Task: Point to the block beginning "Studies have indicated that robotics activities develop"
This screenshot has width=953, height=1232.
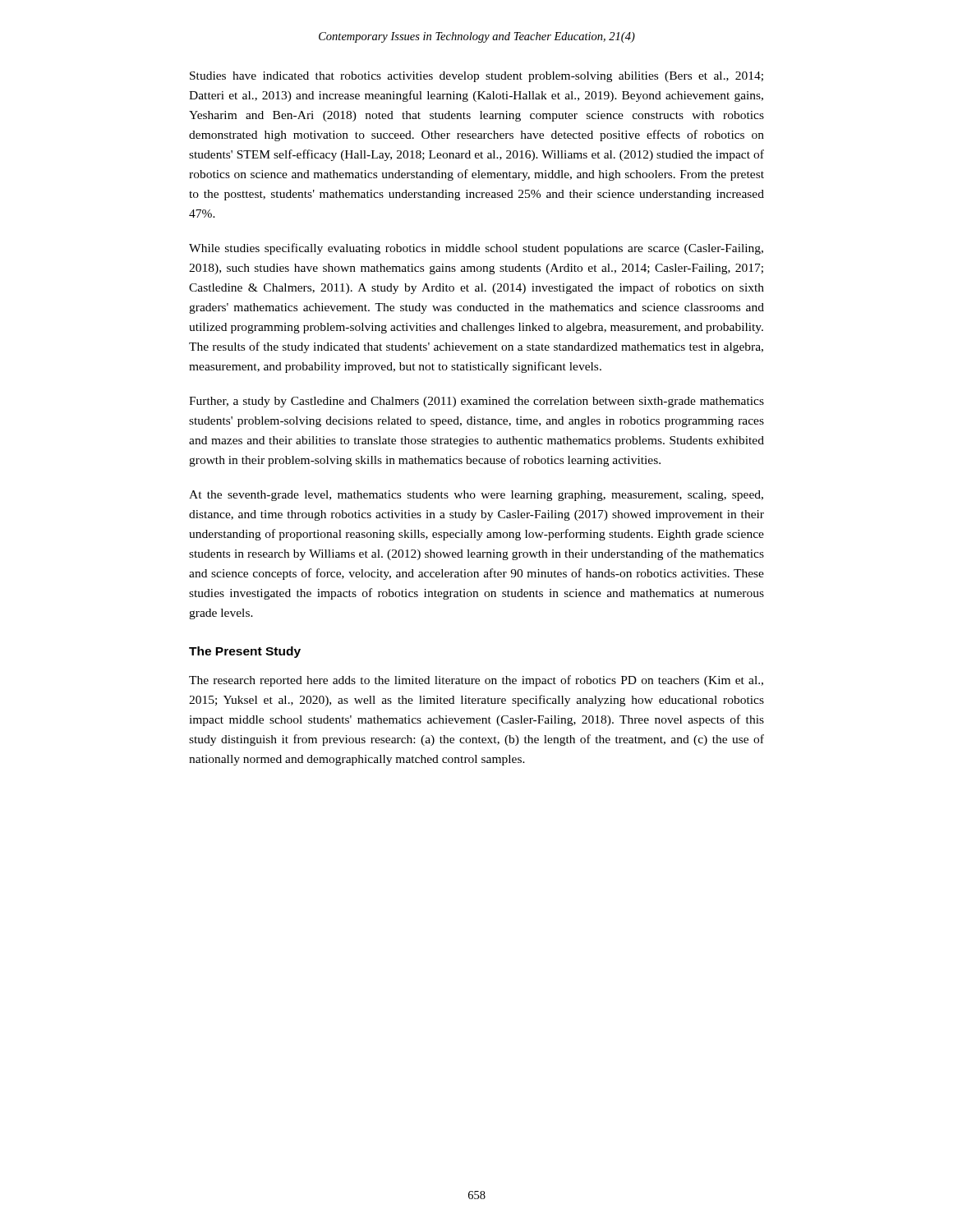Action: pos(476,144)
